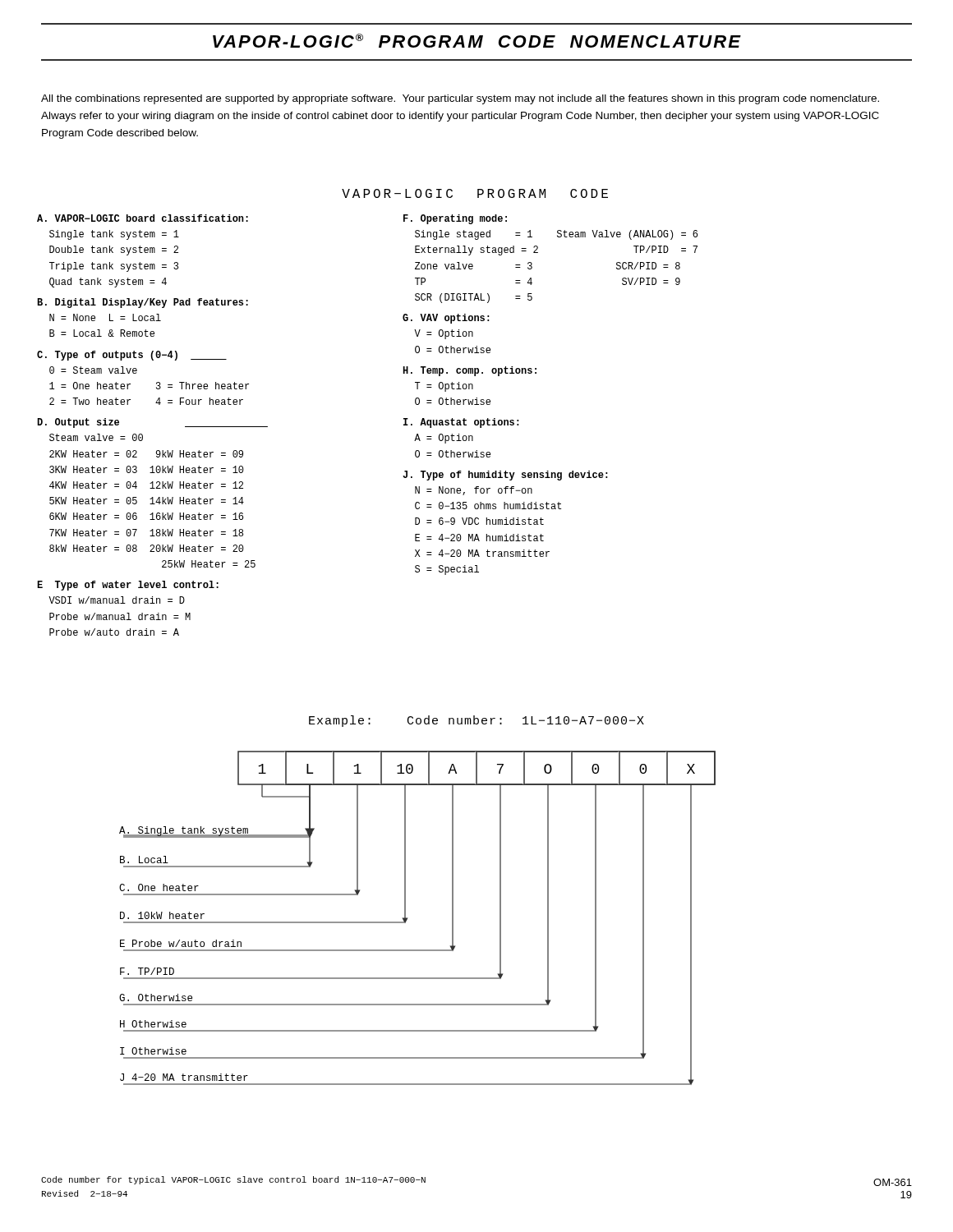
Task: Point to the block starting "A. VAPOR−LOGIC board"
Action: tap(143, 251)
